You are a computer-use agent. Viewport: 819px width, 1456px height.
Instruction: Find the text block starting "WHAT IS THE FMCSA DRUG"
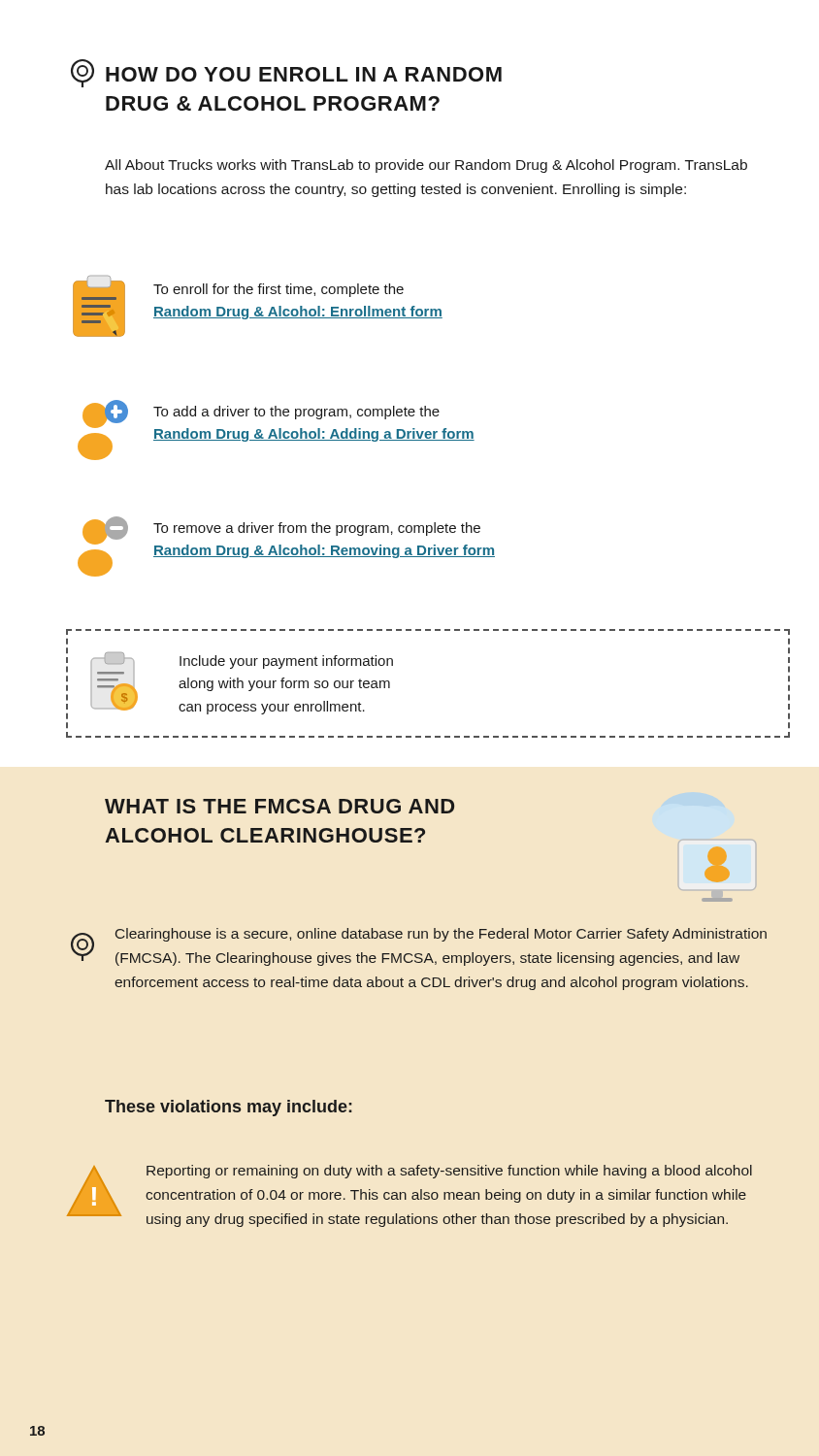tap(280, 821)
